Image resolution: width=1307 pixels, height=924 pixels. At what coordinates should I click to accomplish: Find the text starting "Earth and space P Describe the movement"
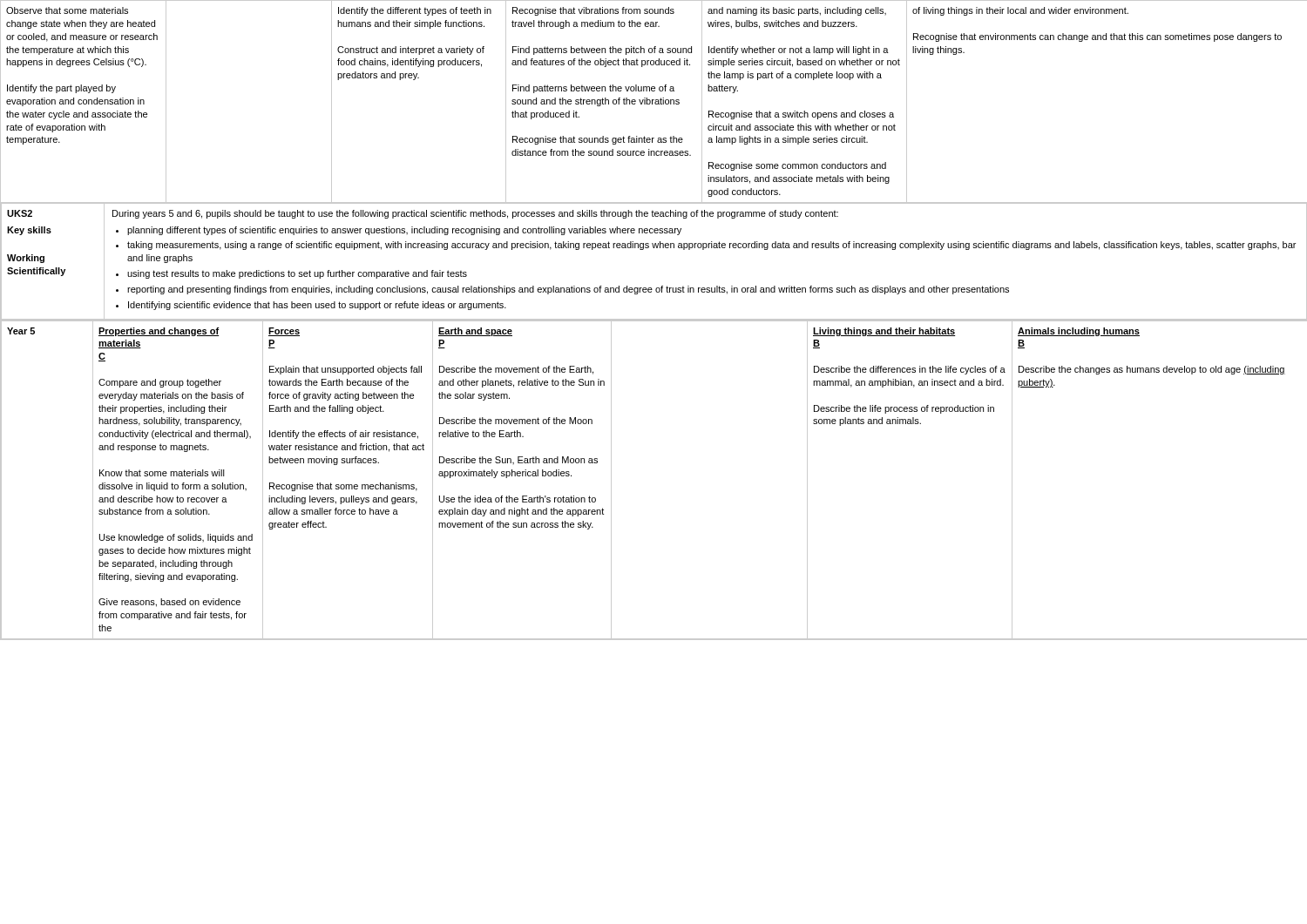pos(522,428)
